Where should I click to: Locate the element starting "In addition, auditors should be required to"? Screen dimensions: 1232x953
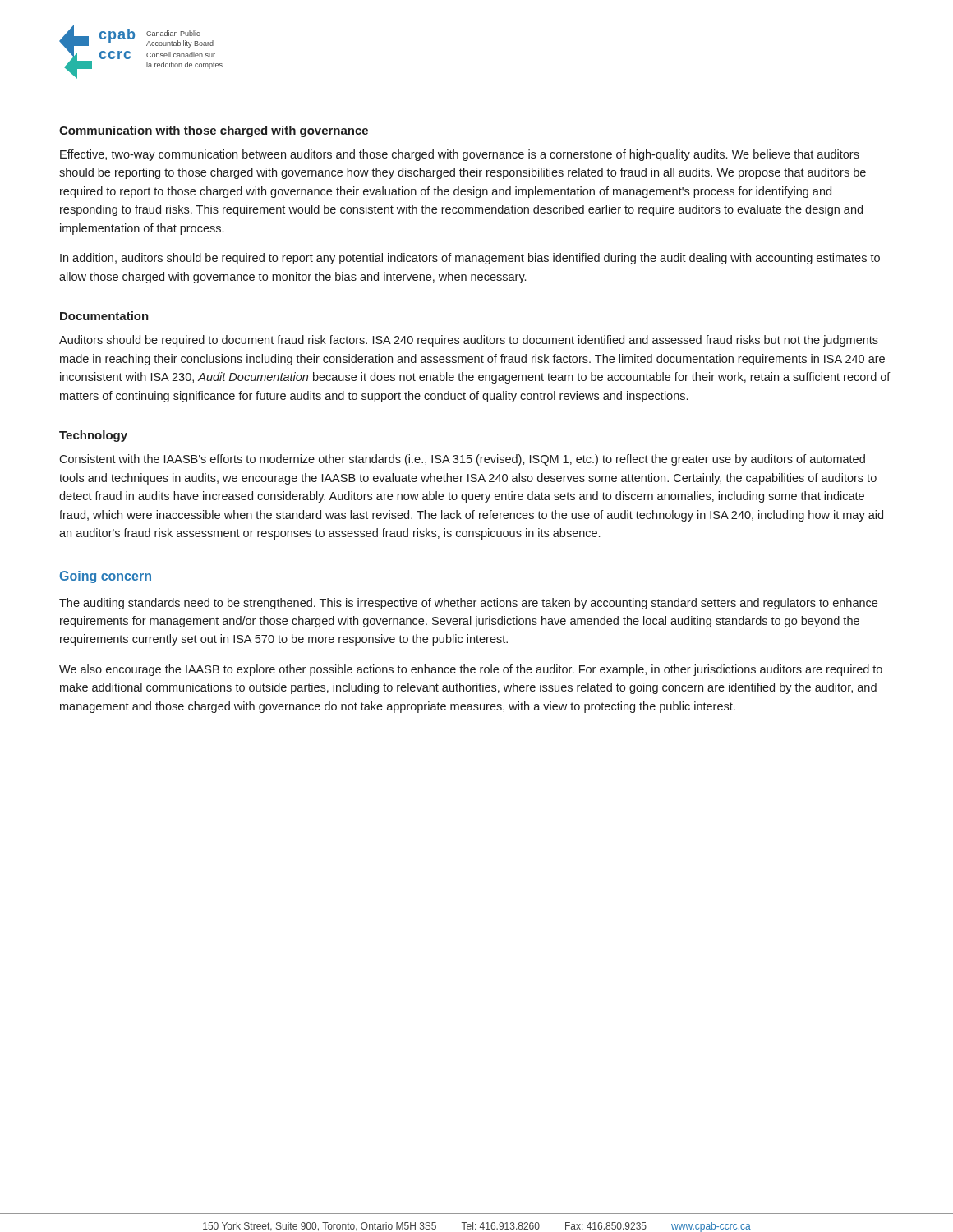[x=470, y=267]
